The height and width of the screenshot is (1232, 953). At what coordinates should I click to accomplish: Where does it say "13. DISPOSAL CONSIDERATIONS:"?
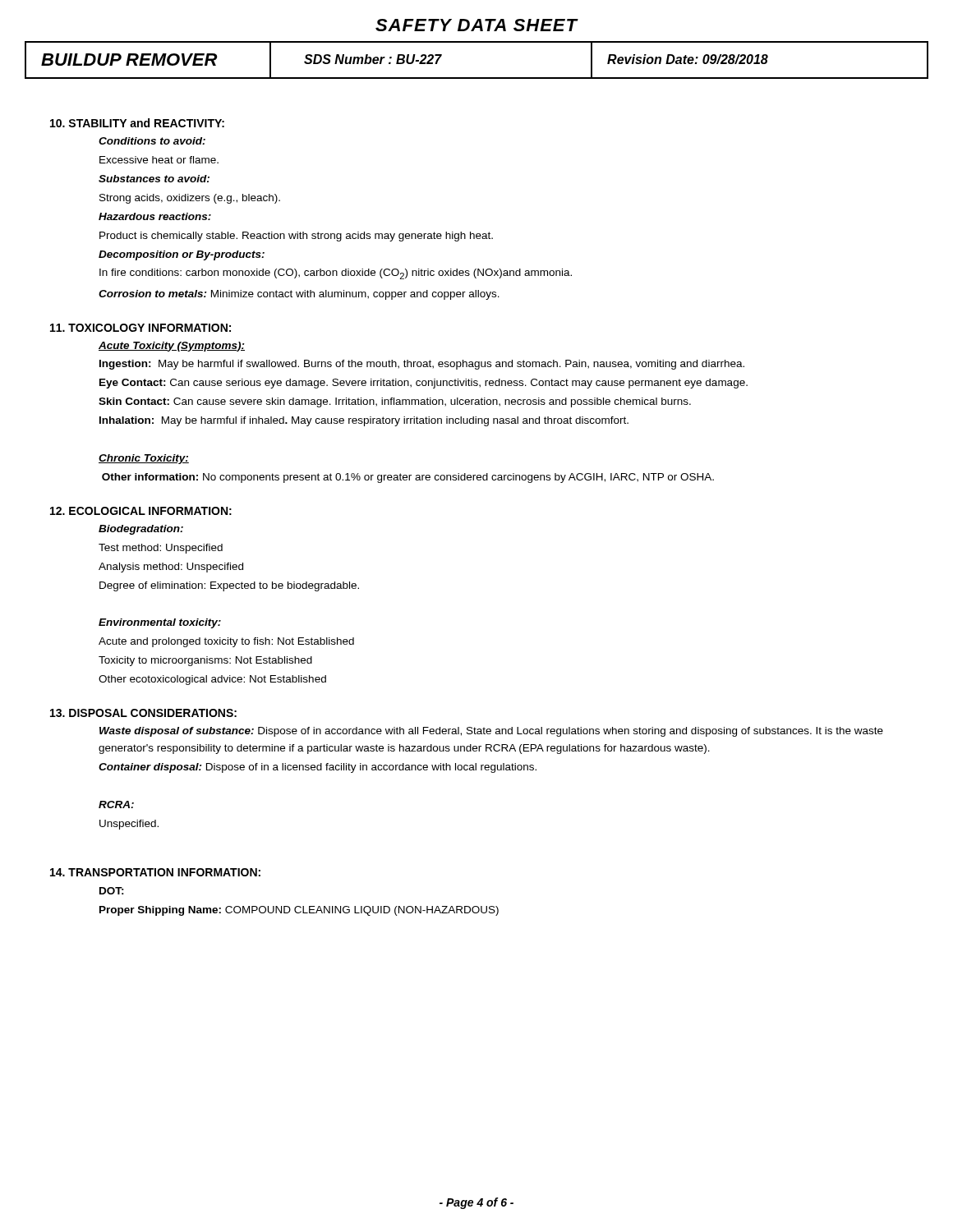(143, 713)
